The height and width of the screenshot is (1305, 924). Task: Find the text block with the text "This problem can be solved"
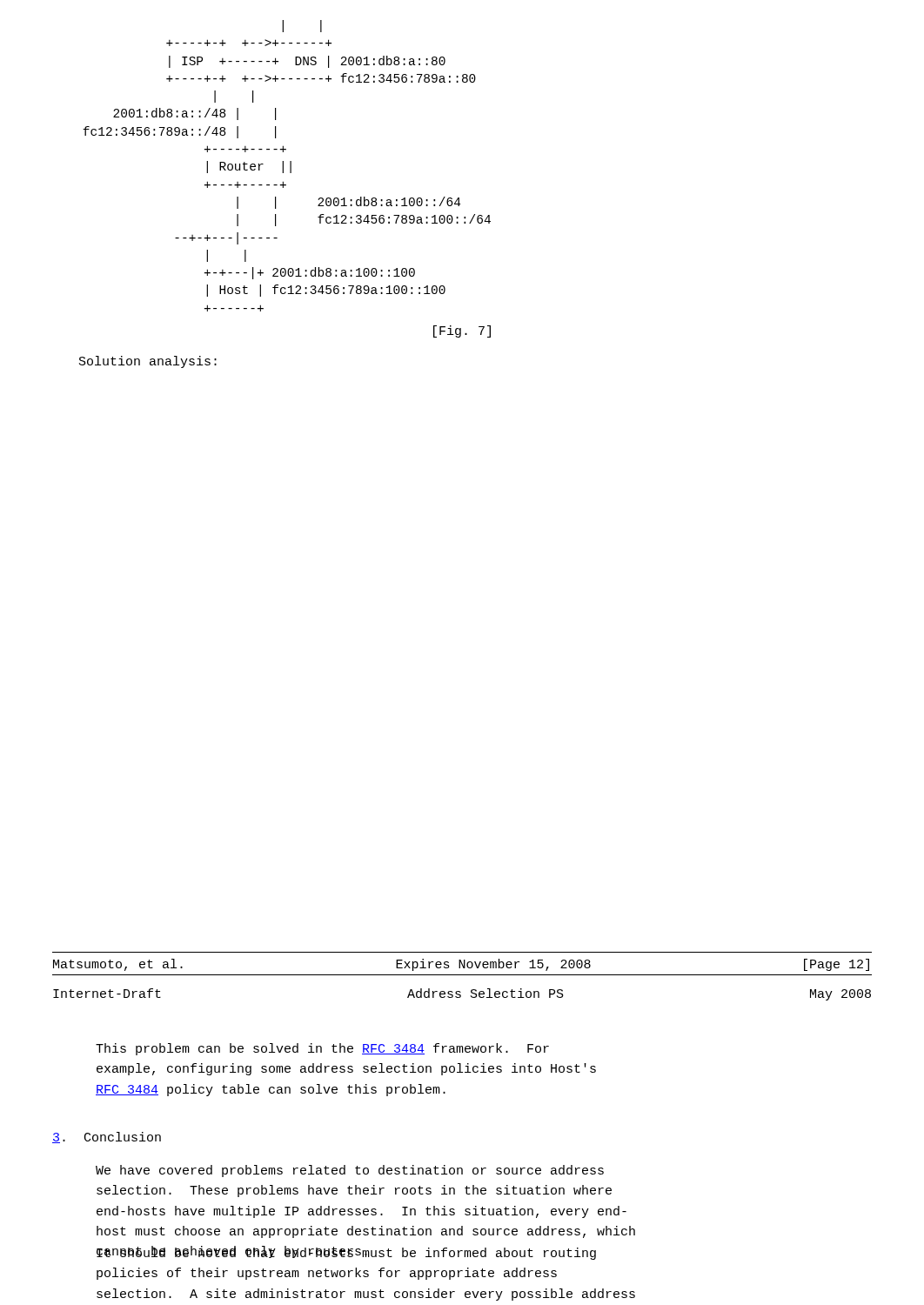(x=484, y=1070)
